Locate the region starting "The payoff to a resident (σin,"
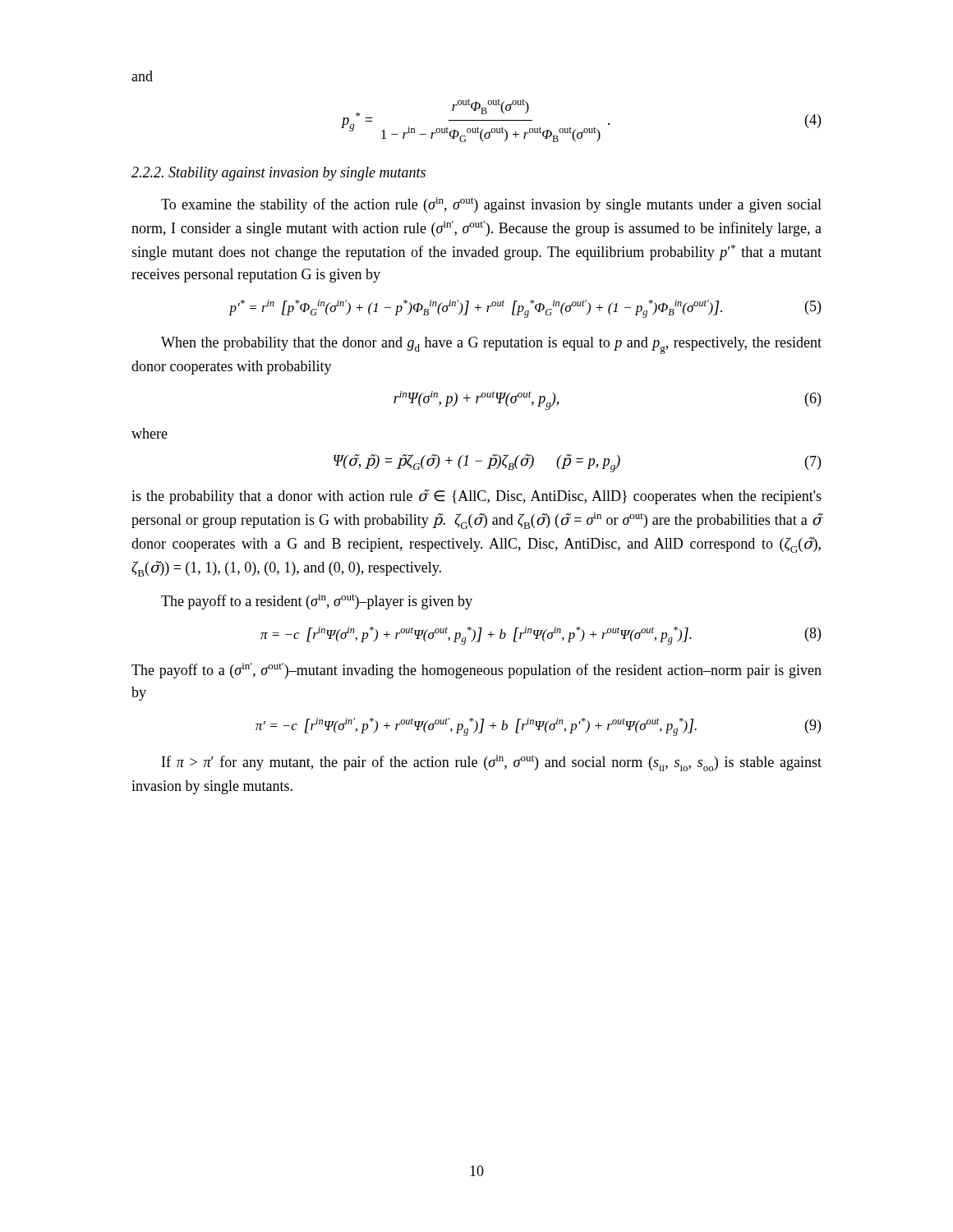This screenshot has width=953, height=1232. coord(317,600)
